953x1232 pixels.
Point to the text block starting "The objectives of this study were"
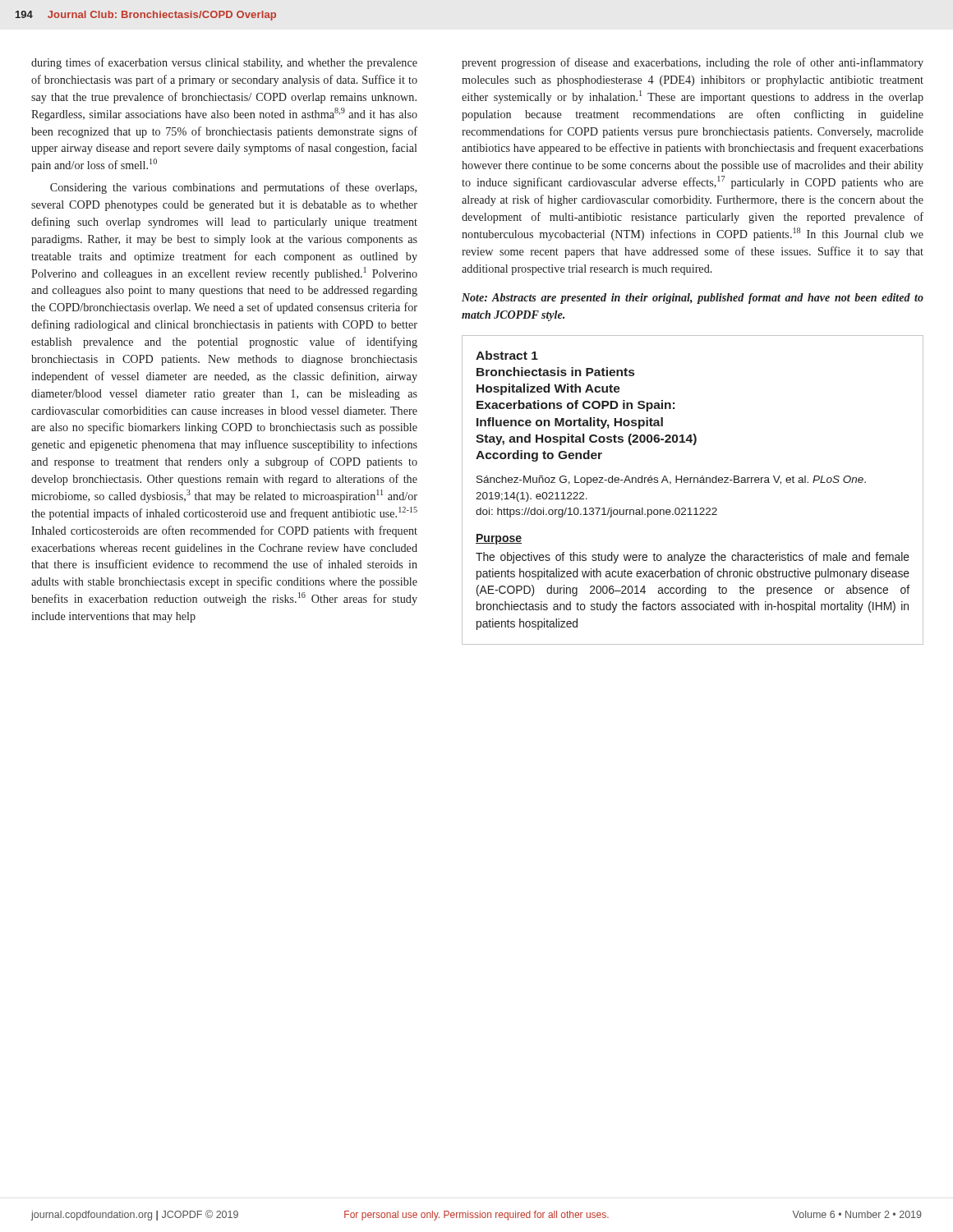(x=693, y=590)
